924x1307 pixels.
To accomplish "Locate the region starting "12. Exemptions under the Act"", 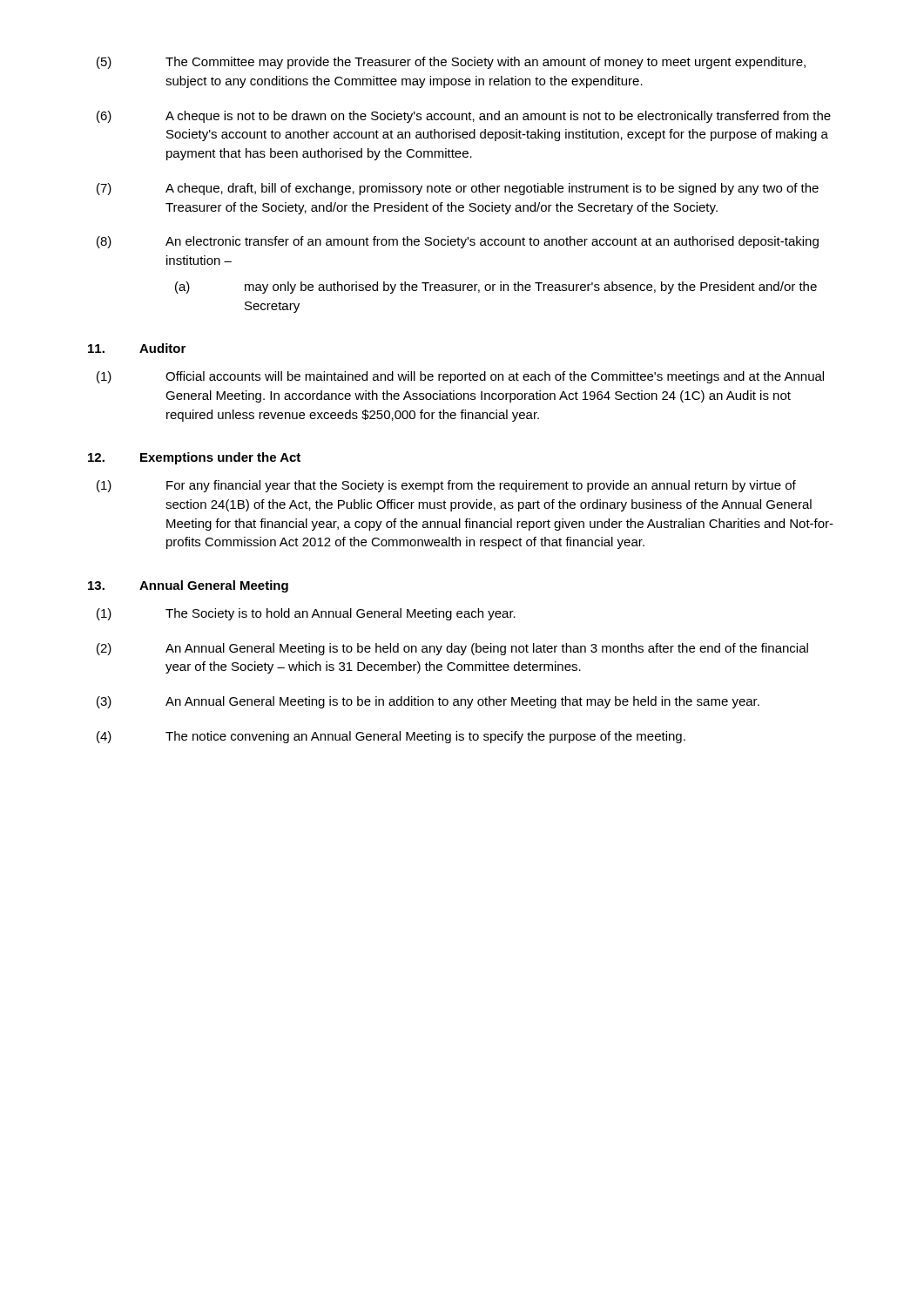I will click(x=194, y=458).
